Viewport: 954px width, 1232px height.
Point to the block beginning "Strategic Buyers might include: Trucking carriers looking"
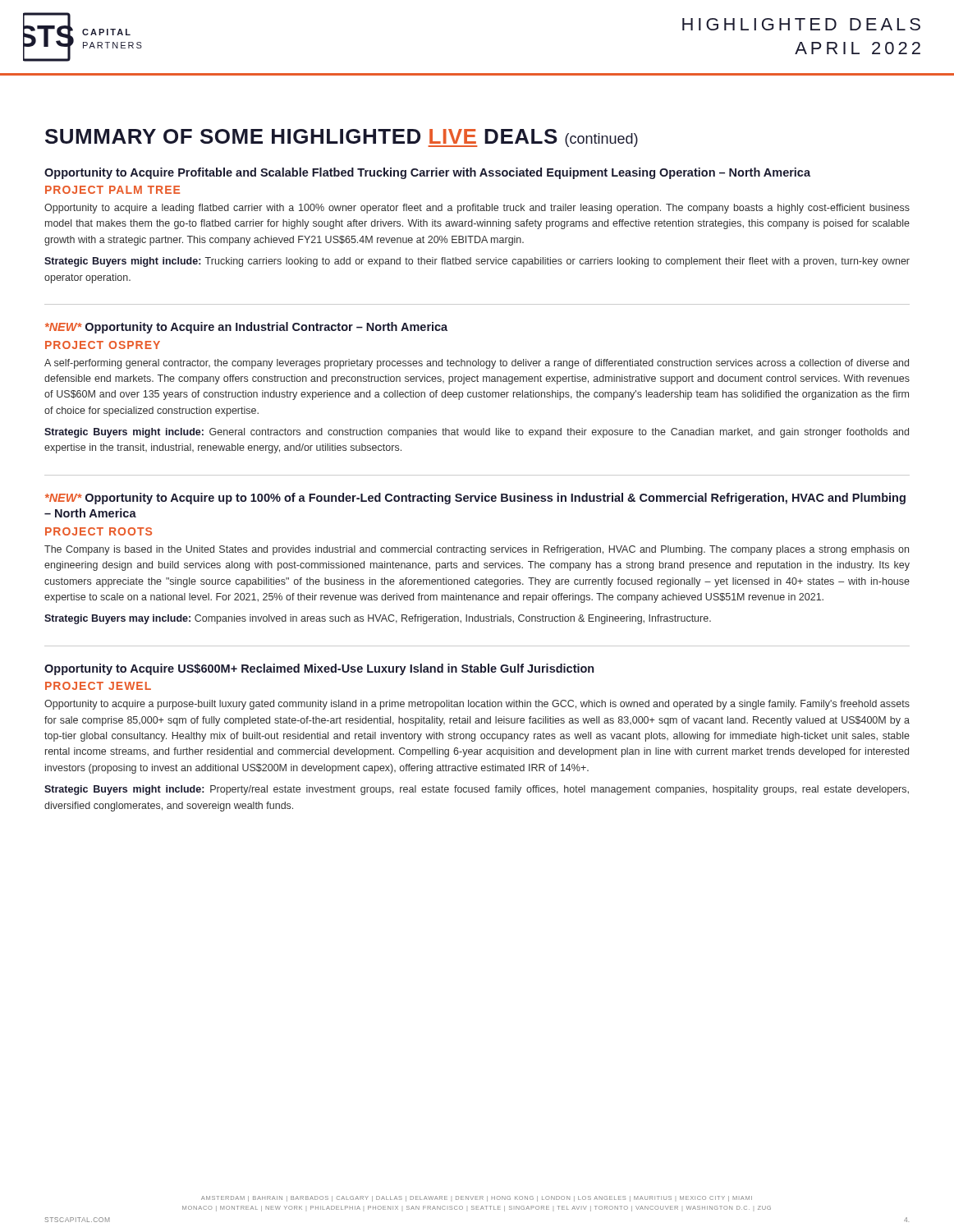[477, 269]
